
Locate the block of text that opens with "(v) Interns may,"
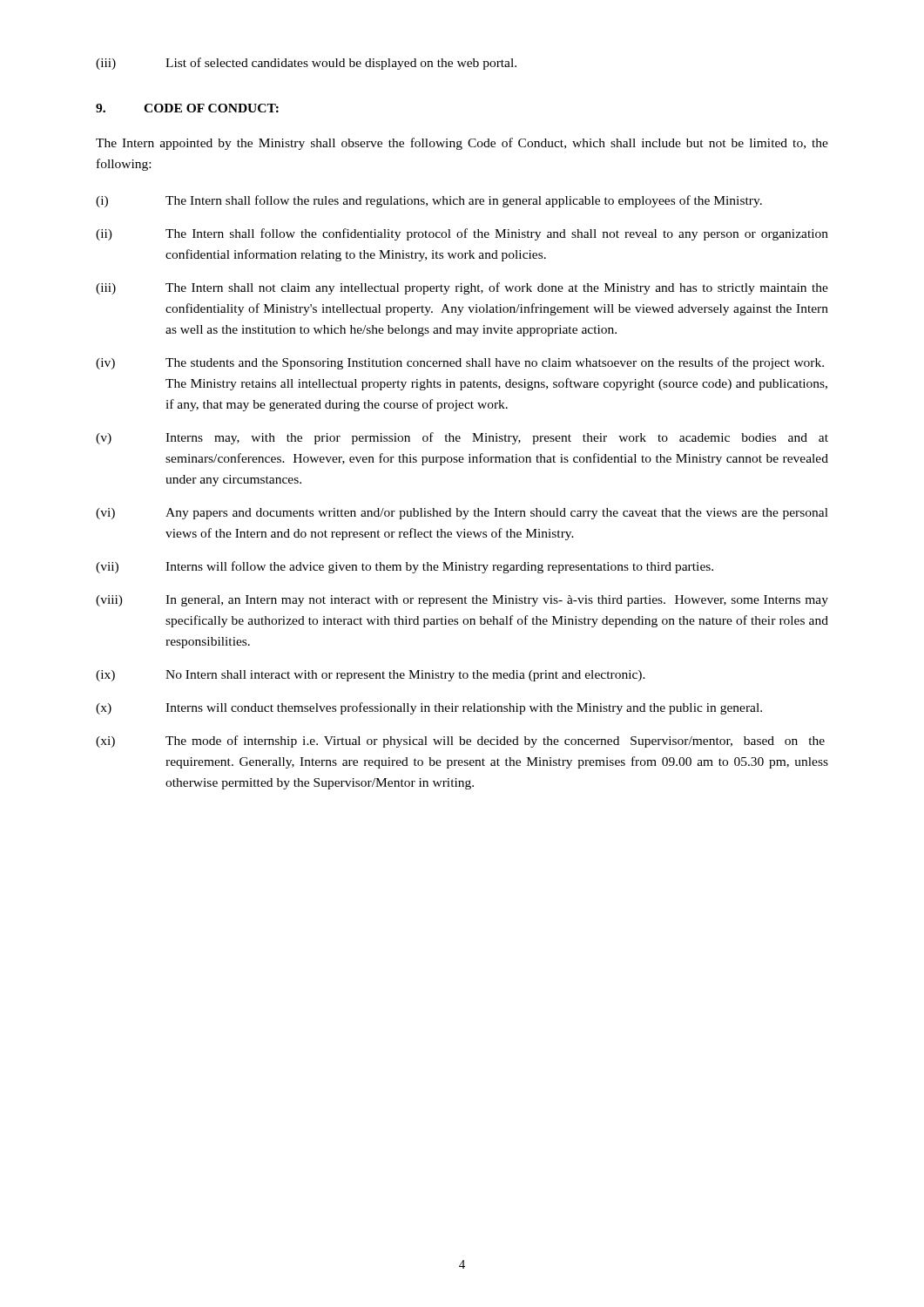tap(462, 458)
